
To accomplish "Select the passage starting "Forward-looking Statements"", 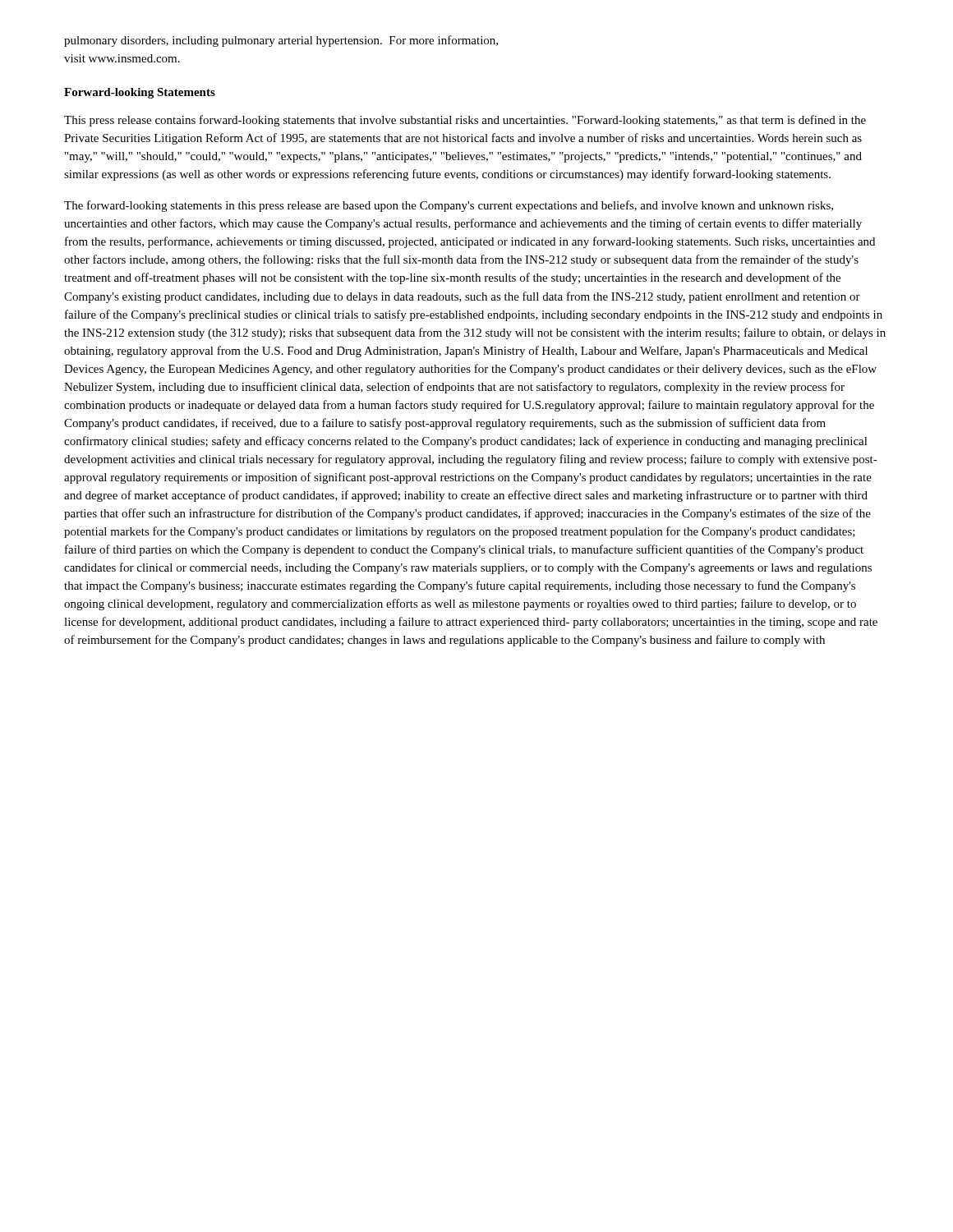I will (140, 92).
